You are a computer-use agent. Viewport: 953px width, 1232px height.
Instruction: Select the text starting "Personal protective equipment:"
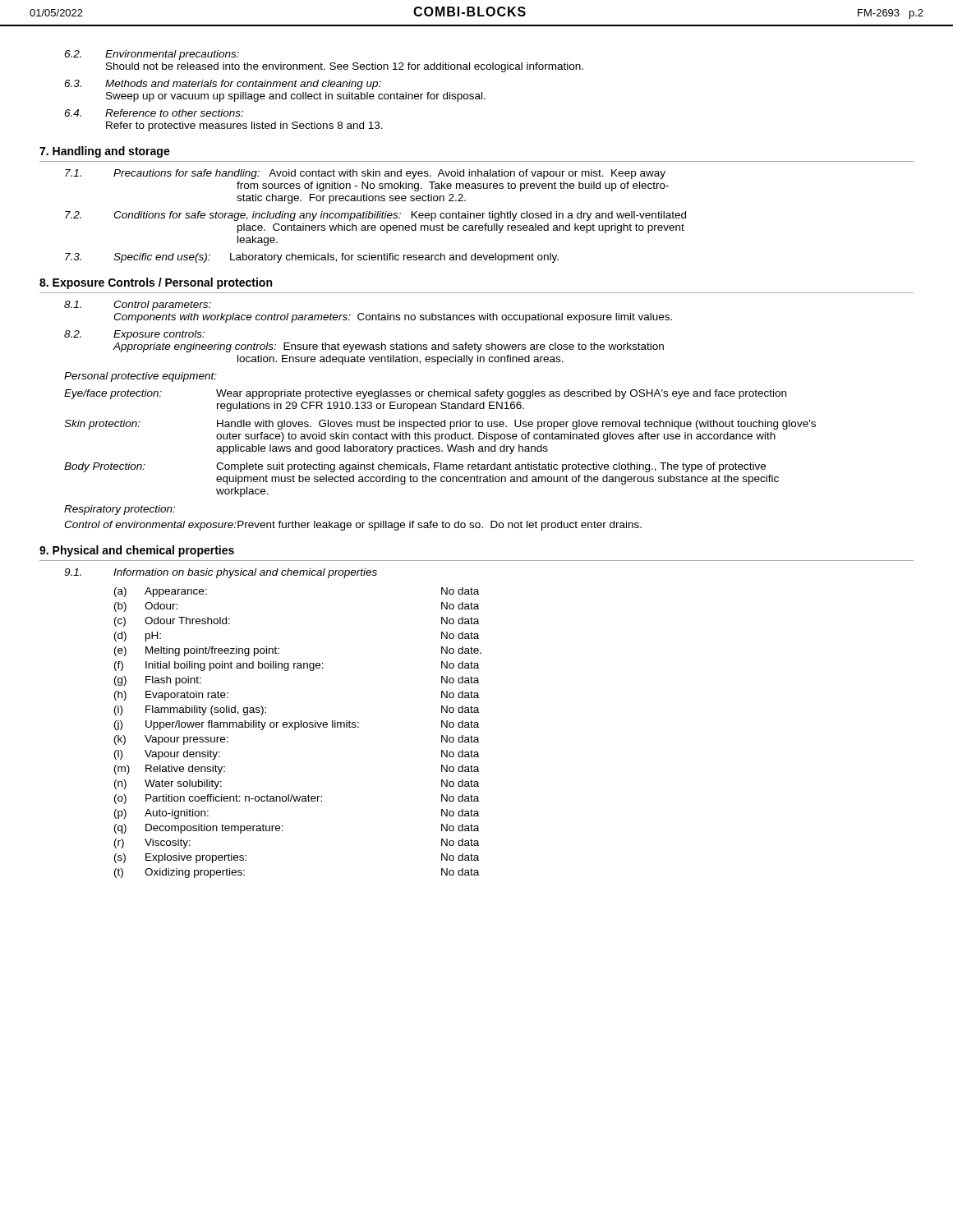[141, 376]
